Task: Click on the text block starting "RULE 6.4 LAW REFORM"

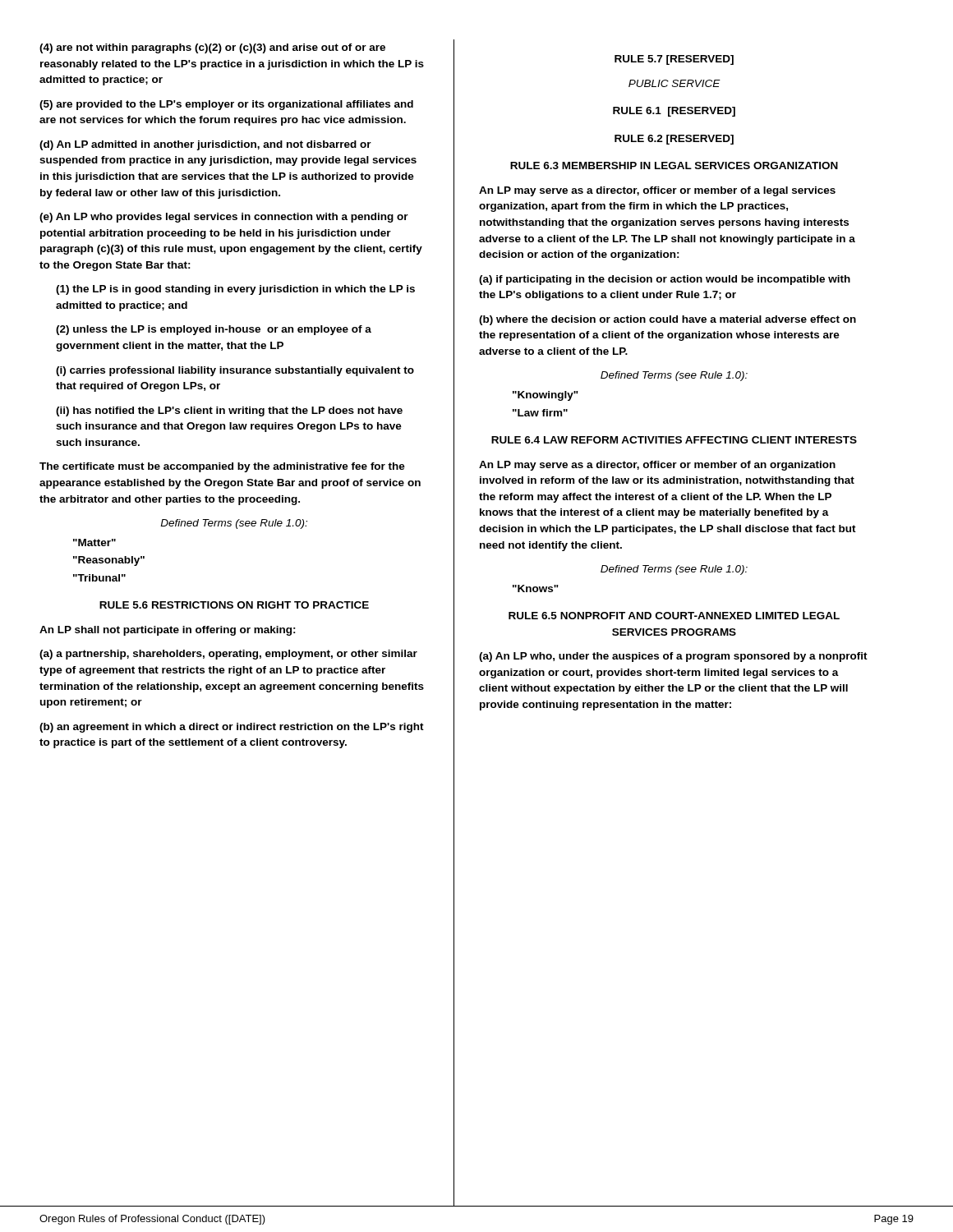Action: (x=674, y=440)
